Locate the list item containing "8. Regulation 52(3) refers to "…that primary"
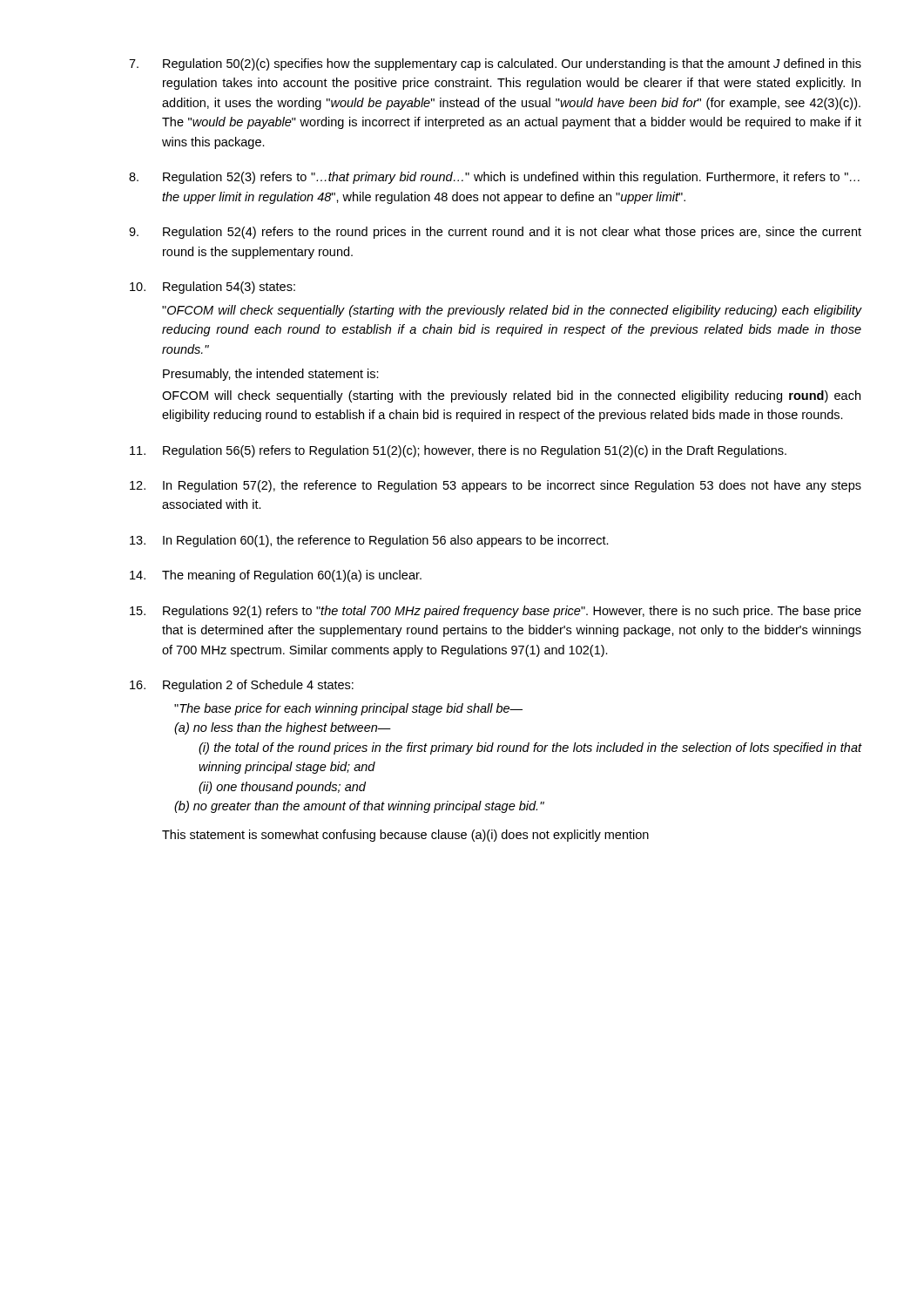The width and height of the screenshot is (924, 1307). (x=495, y=187)
